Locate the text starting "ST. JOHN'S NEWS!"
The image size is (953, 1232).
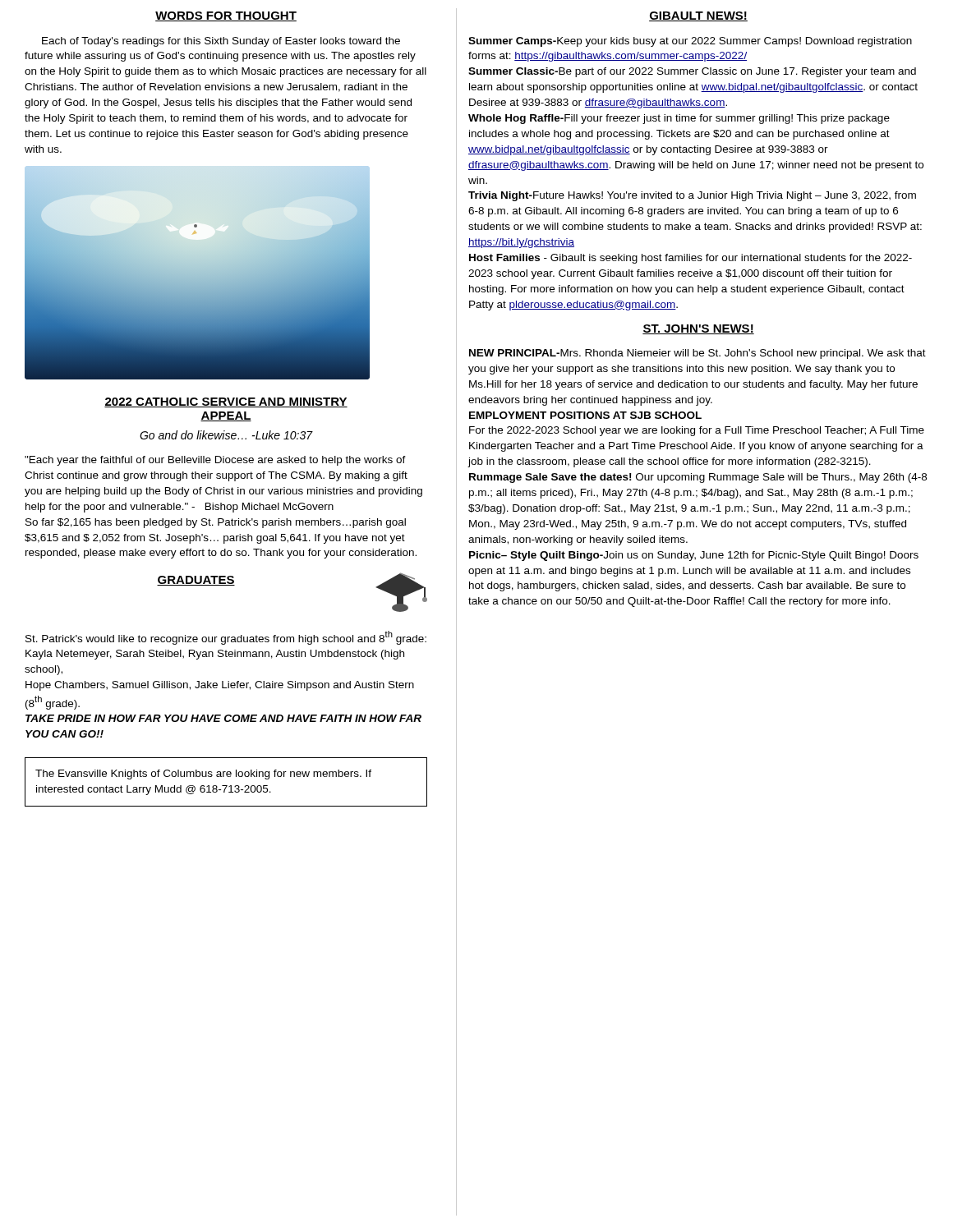pos(698,328)
